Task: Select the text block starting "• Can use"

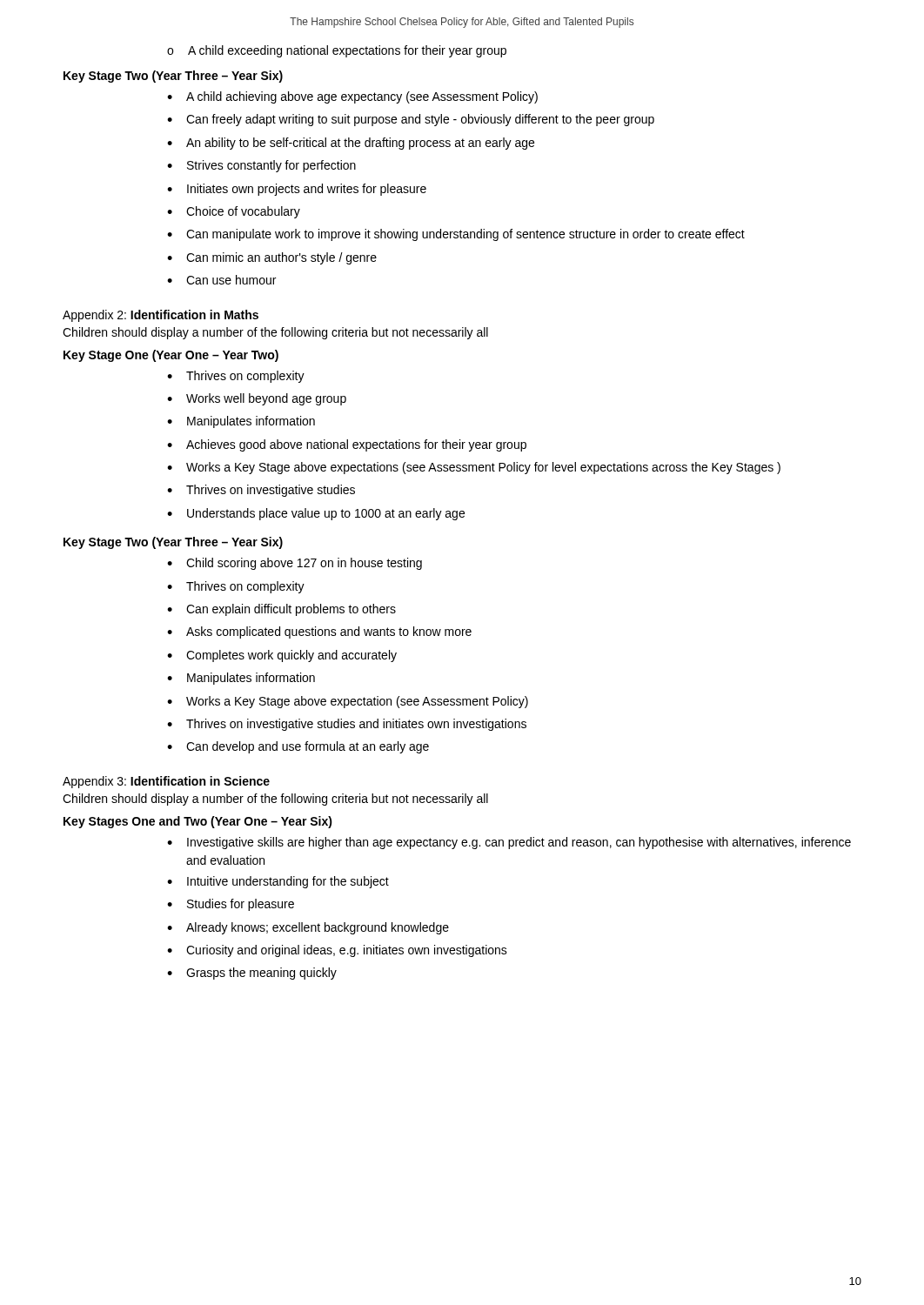Action: 222,282
